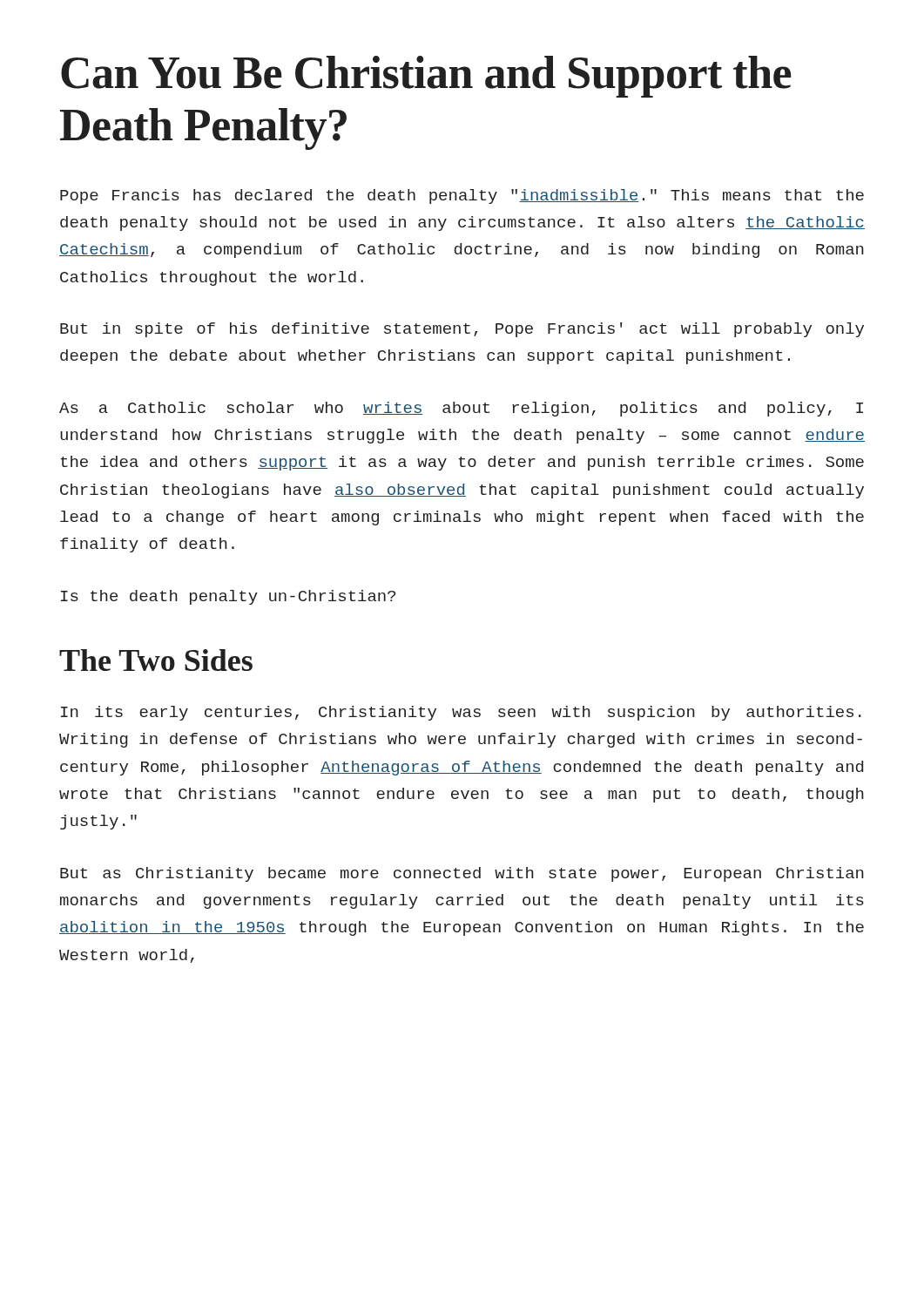Click on the text block that says "As a Catholic scholar who"

click(462, 477)
